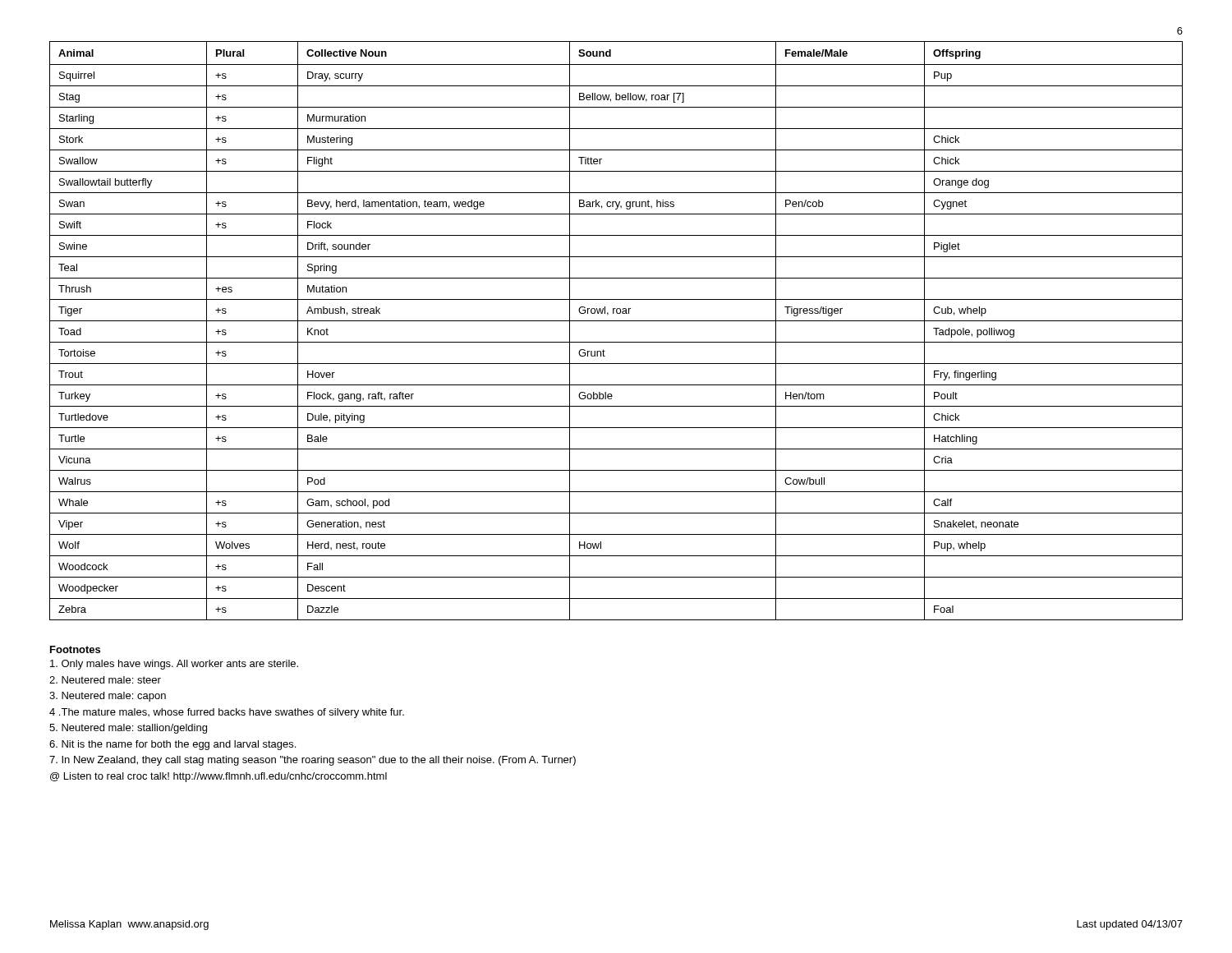The image size is (1232, 953).
Task: Select the table
Action: tap(616, 331)
